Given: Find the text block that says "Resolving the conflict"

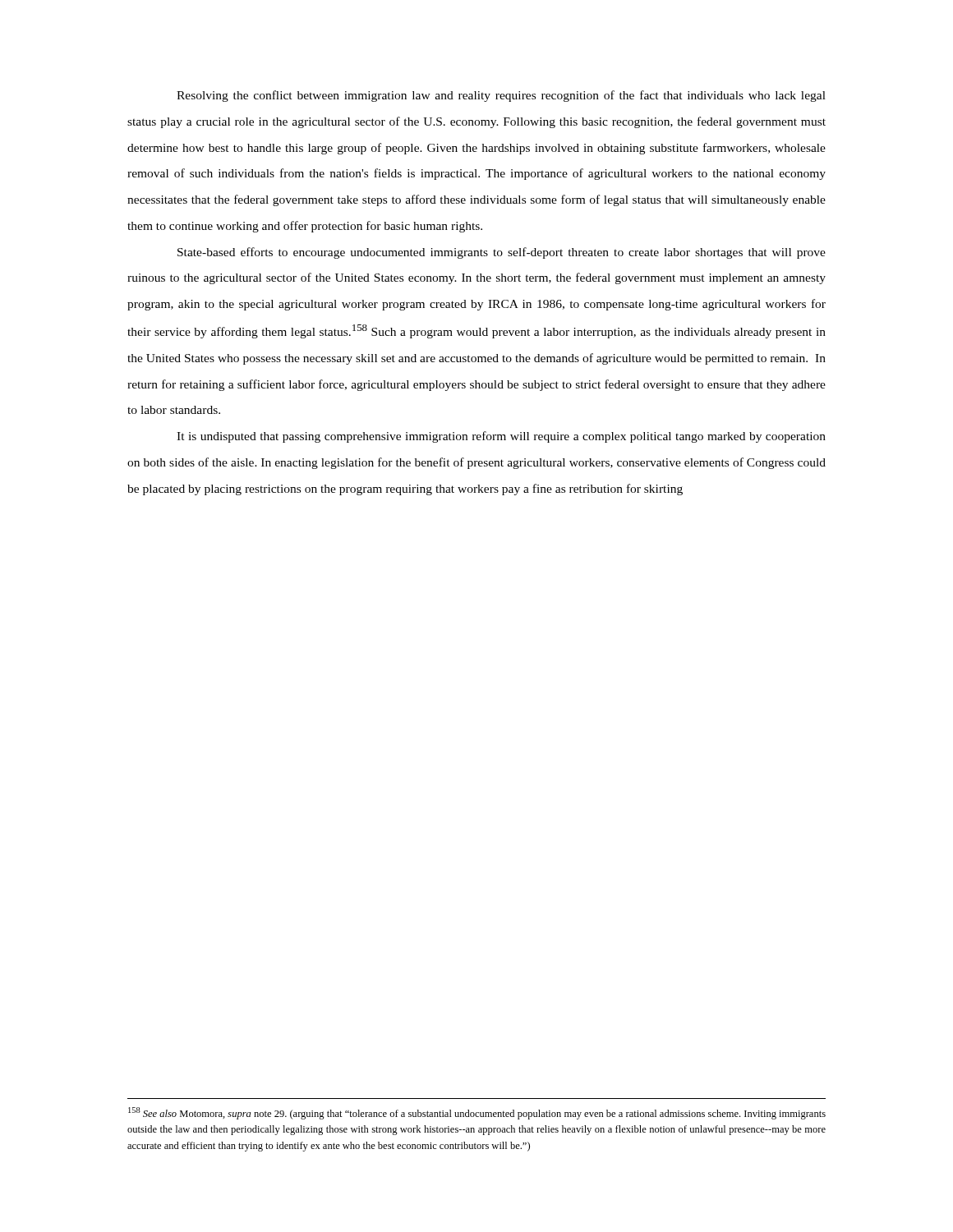Looking at the screenshot, I should point(476,292).
